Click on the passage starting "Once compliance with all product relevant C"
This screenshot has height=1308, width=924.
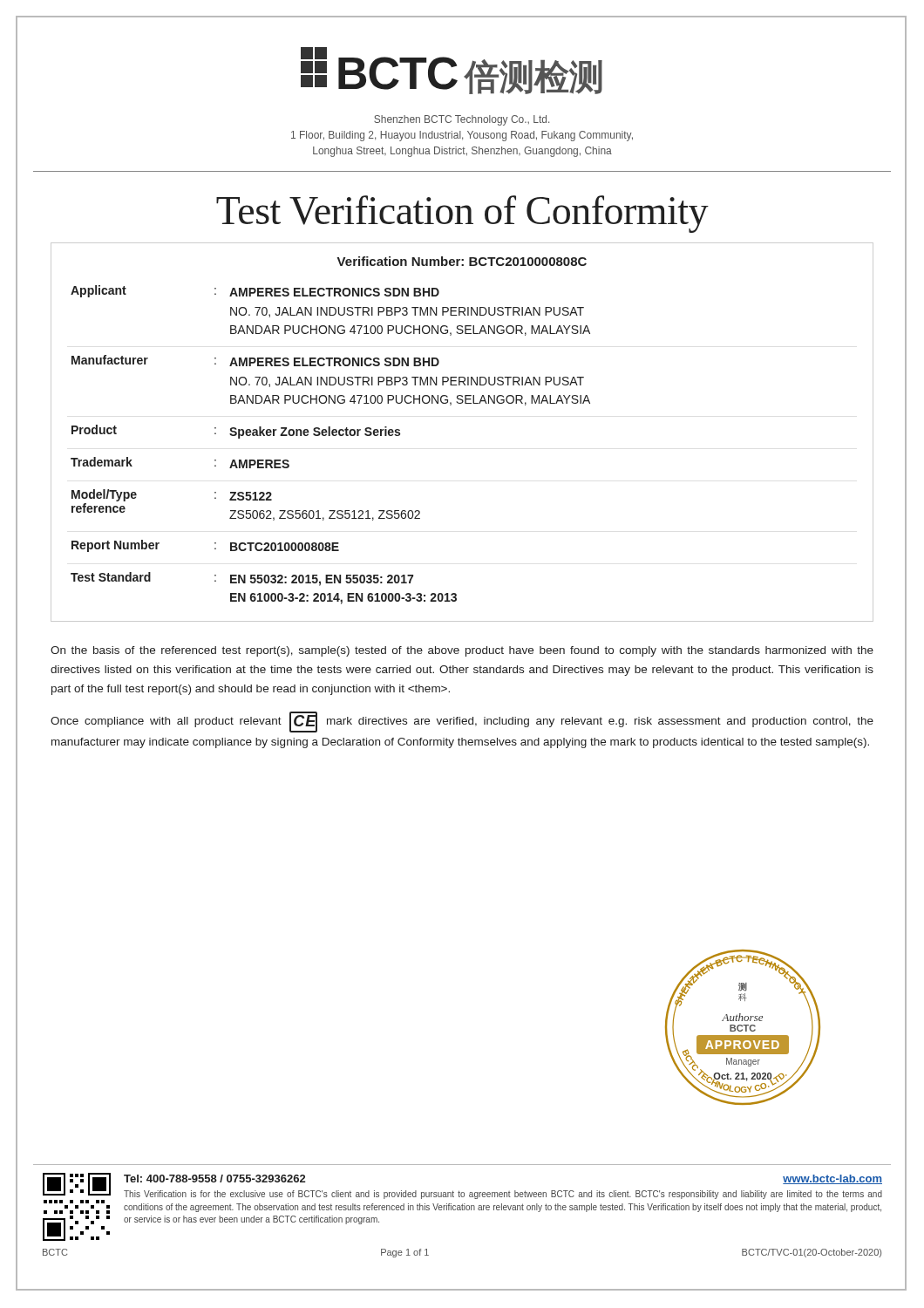[x=462, y=730]
